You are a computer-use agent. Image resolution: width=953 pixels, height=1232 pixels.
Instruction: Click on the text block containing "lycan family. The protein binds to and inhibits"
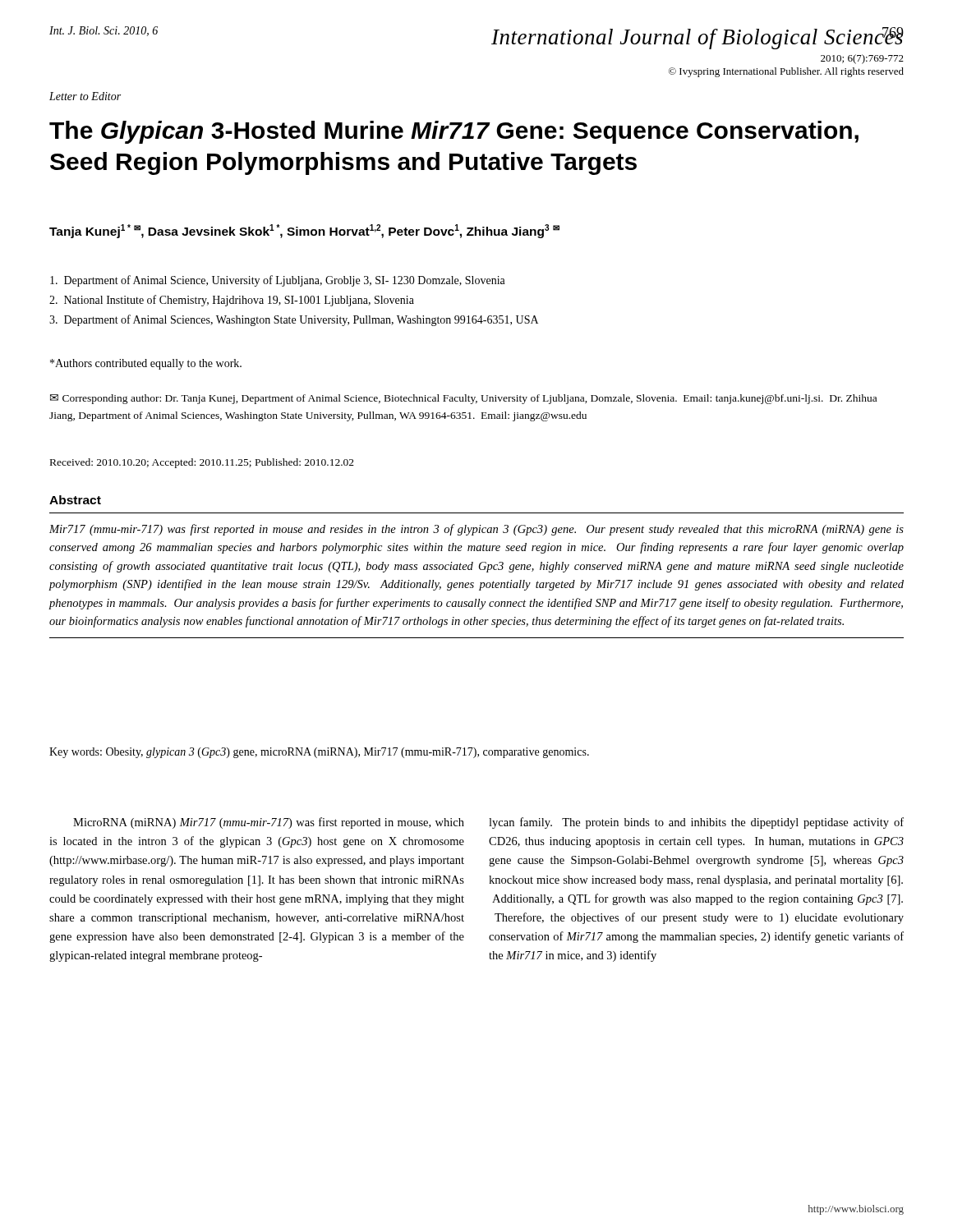[x=696, y=889]
